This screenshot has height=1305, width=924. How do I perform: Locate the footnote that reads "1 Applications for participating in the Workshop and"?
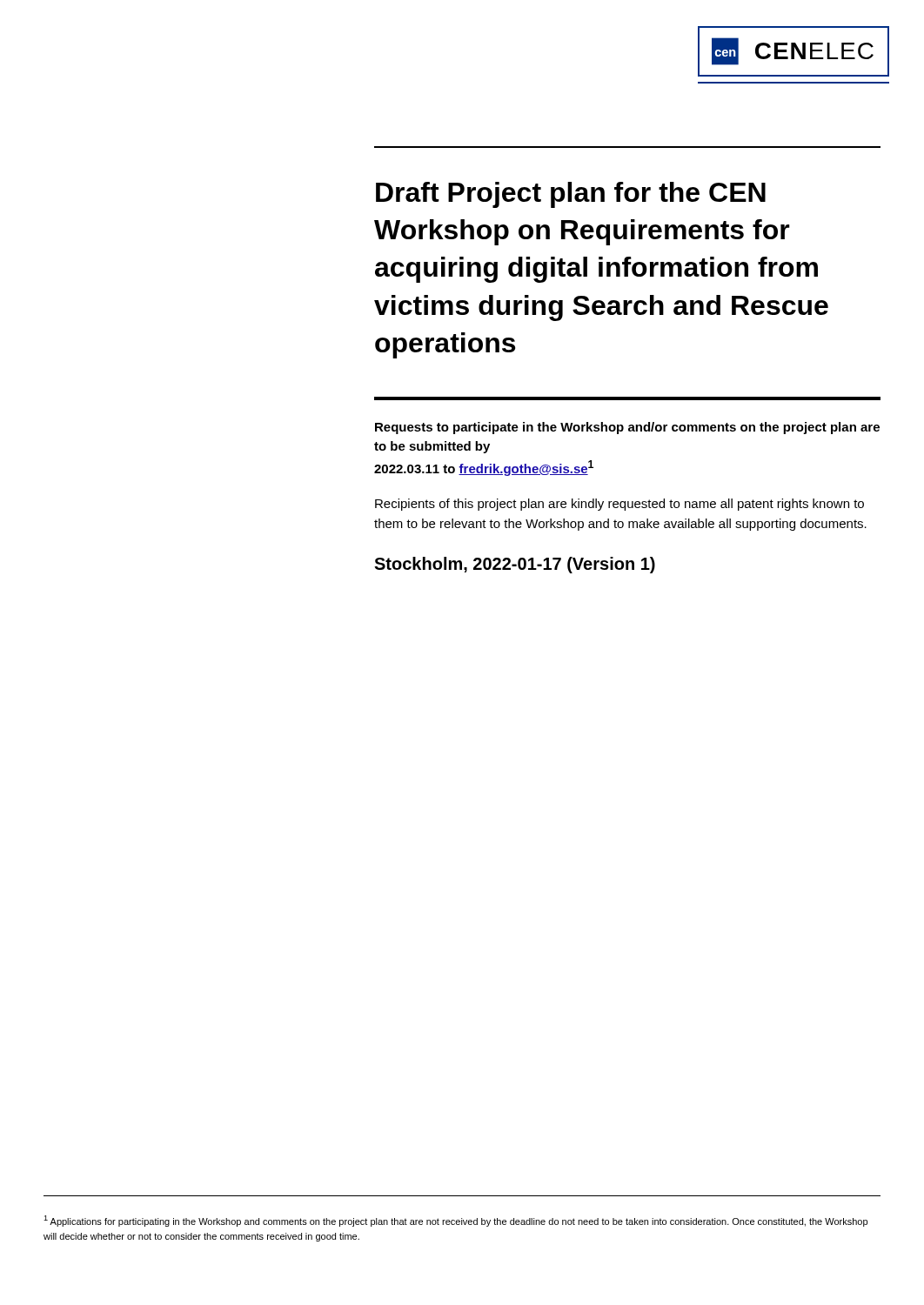coord(462,1228)
